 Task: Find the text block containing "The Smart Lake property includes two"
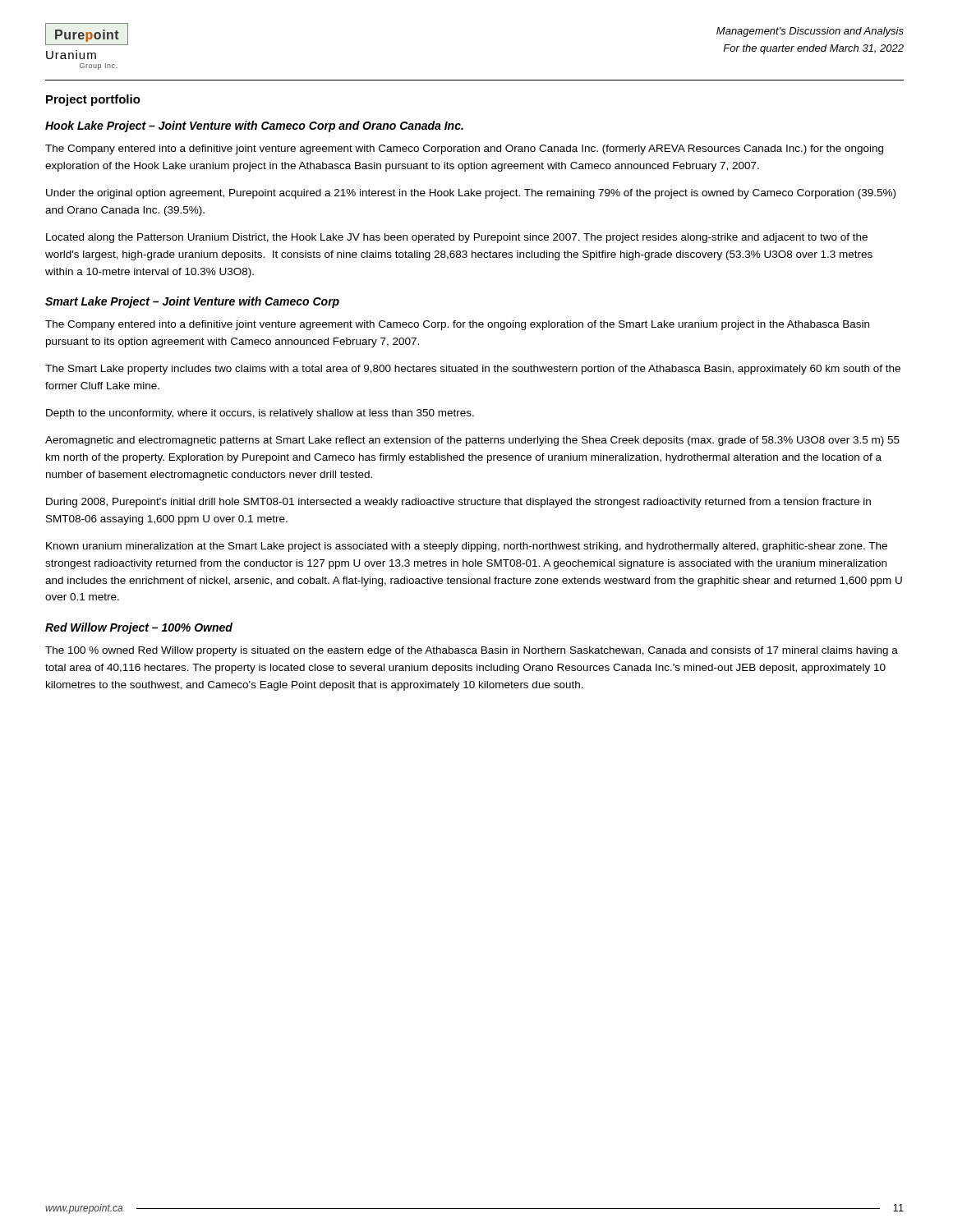pyautogui.click(x=473, y=377)
